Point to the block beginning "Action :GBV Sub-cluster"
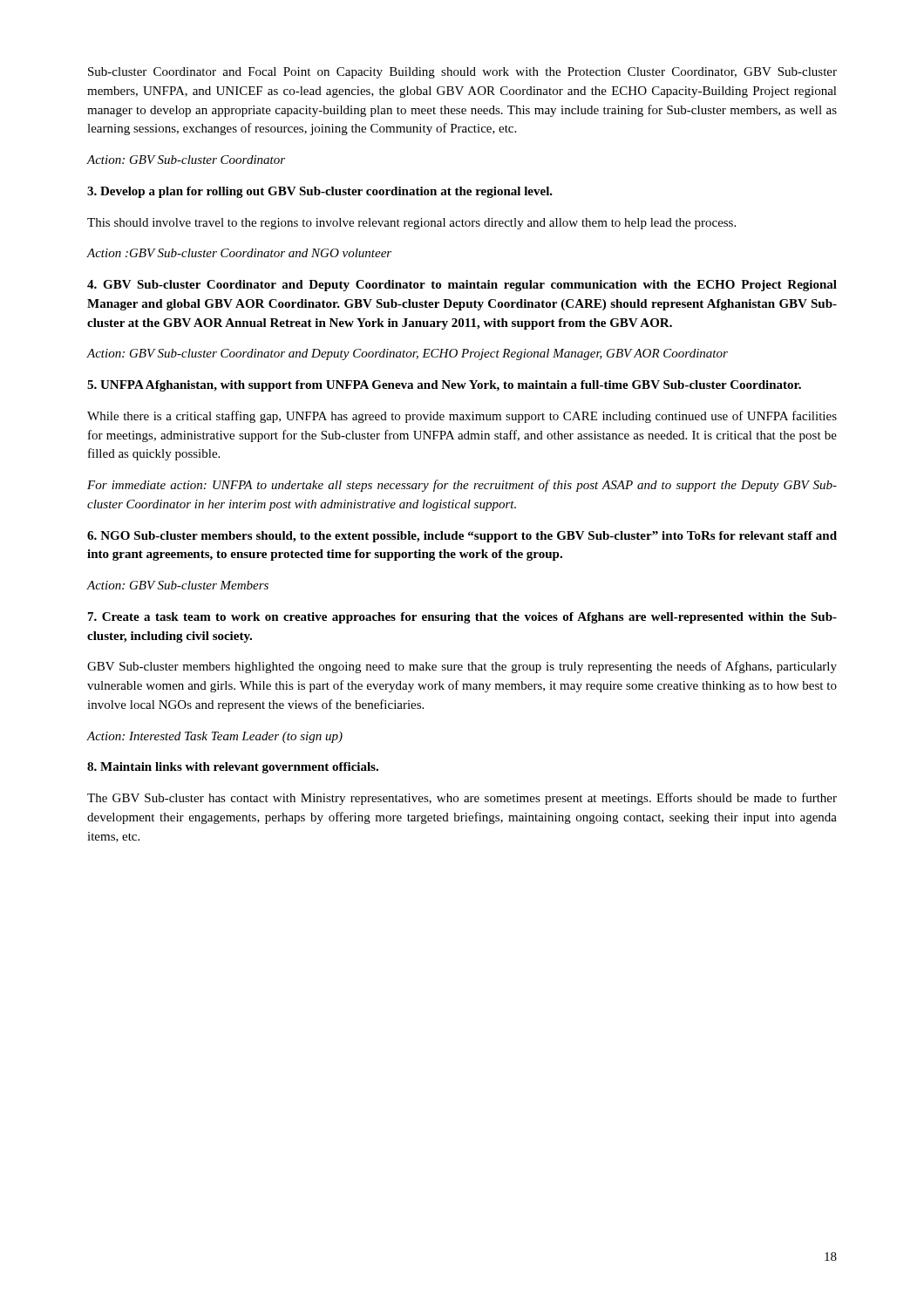924x1308 pixels. pyautogui.click(x=239, y=253)
